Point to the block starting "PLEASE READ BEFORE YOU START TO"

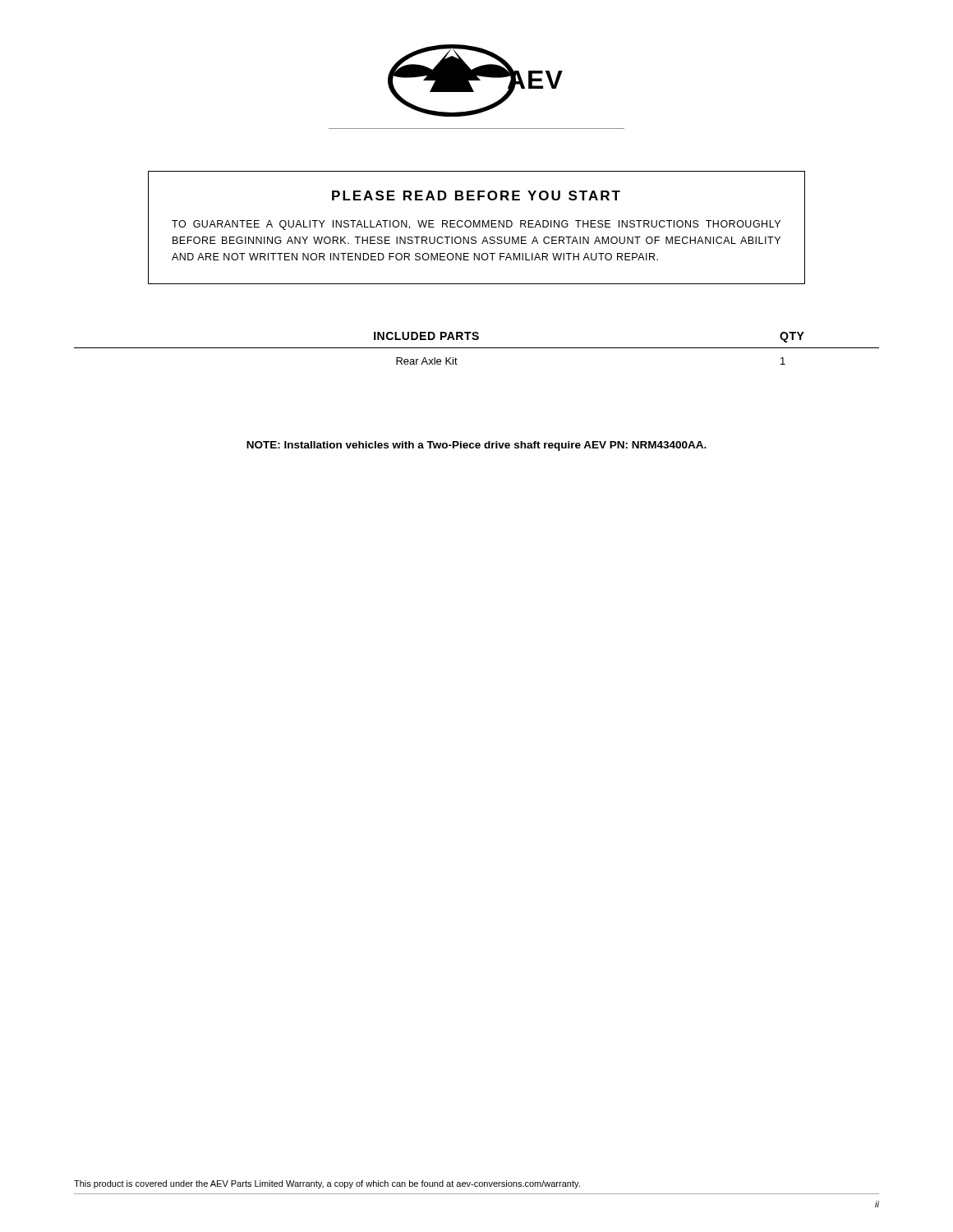click(476, 228)
